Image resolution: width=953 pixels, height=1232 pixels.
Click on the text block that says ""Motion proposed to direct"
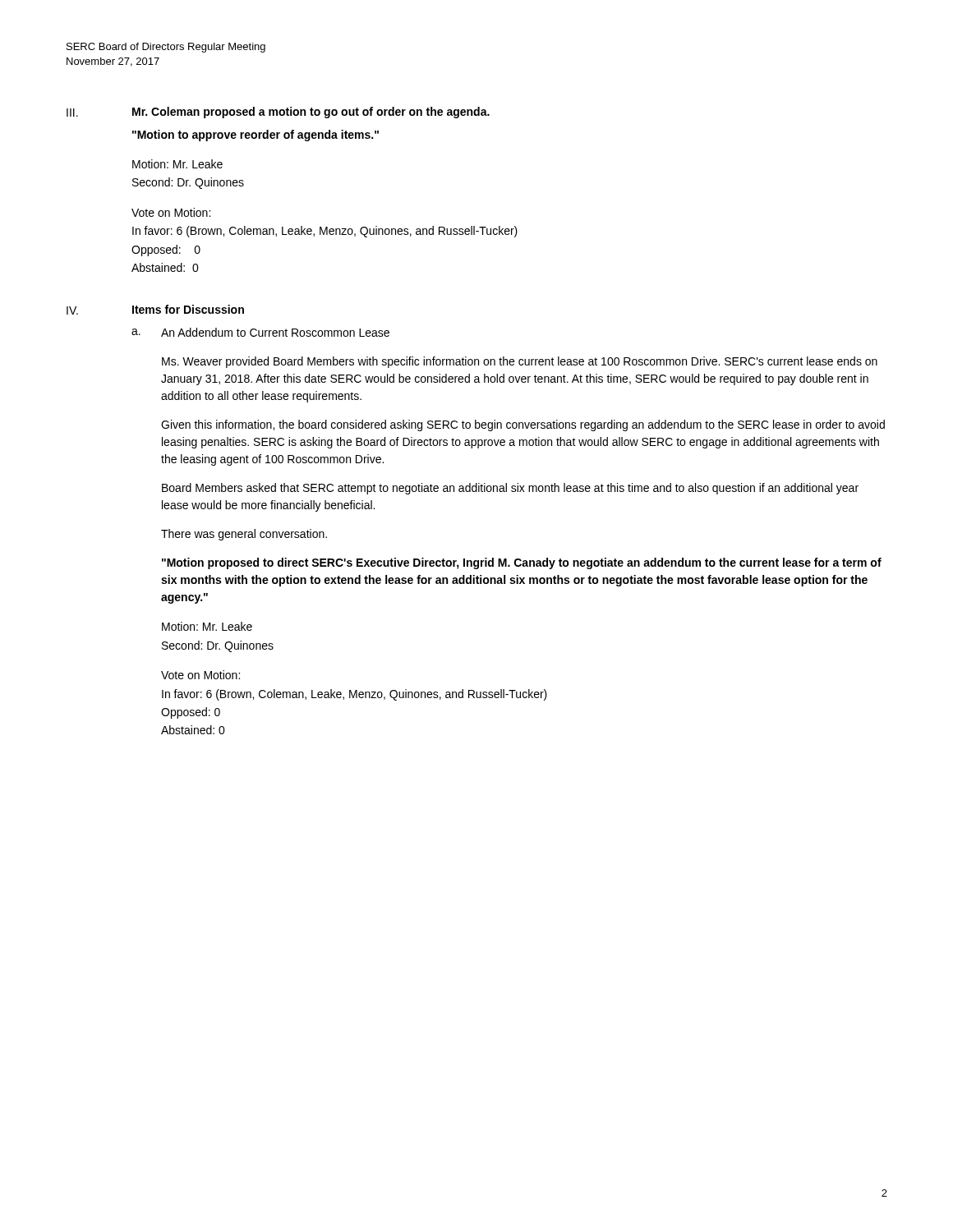click(521, 580)
